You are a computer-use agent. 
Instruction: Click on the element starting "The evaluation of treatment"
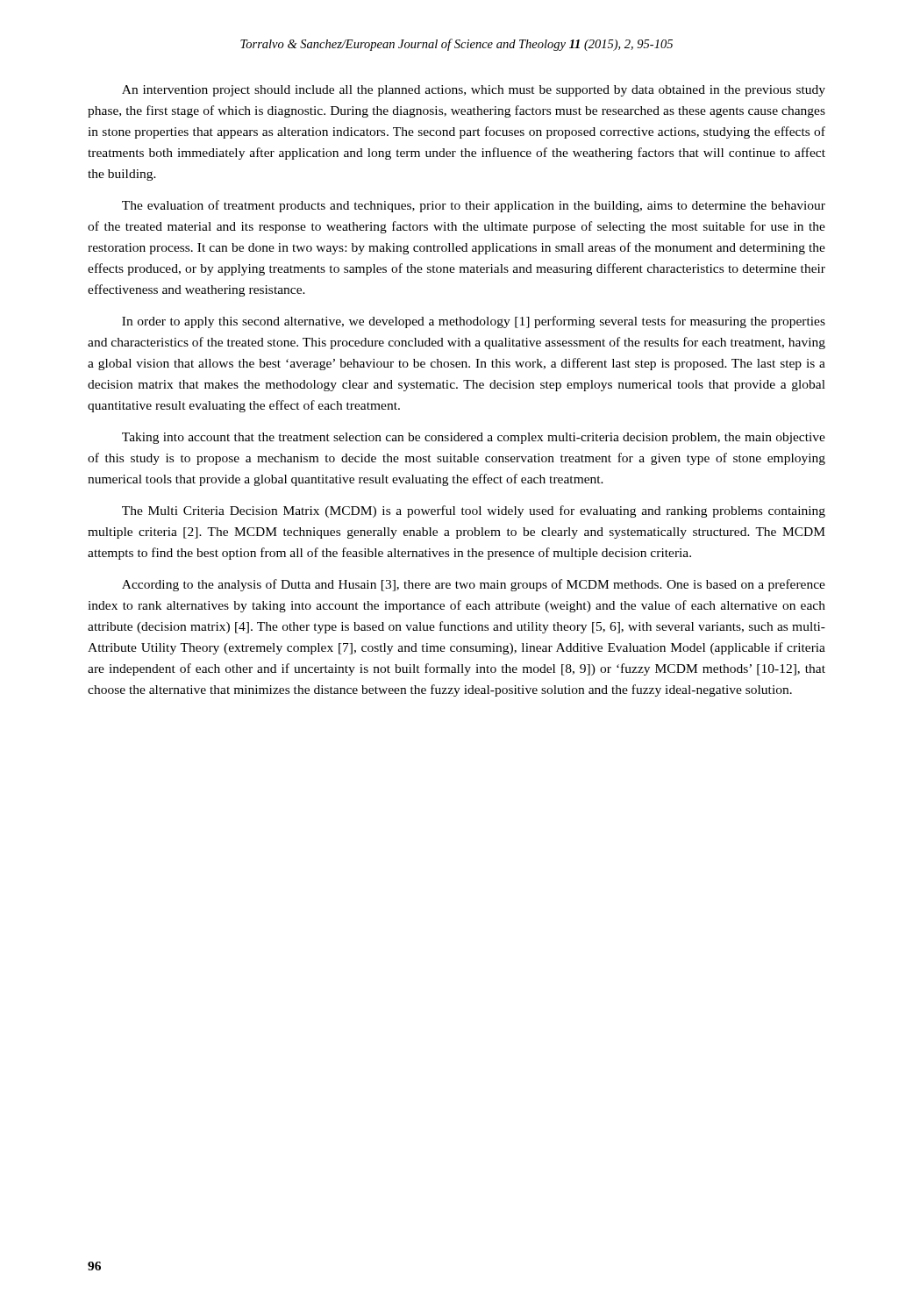456,248
